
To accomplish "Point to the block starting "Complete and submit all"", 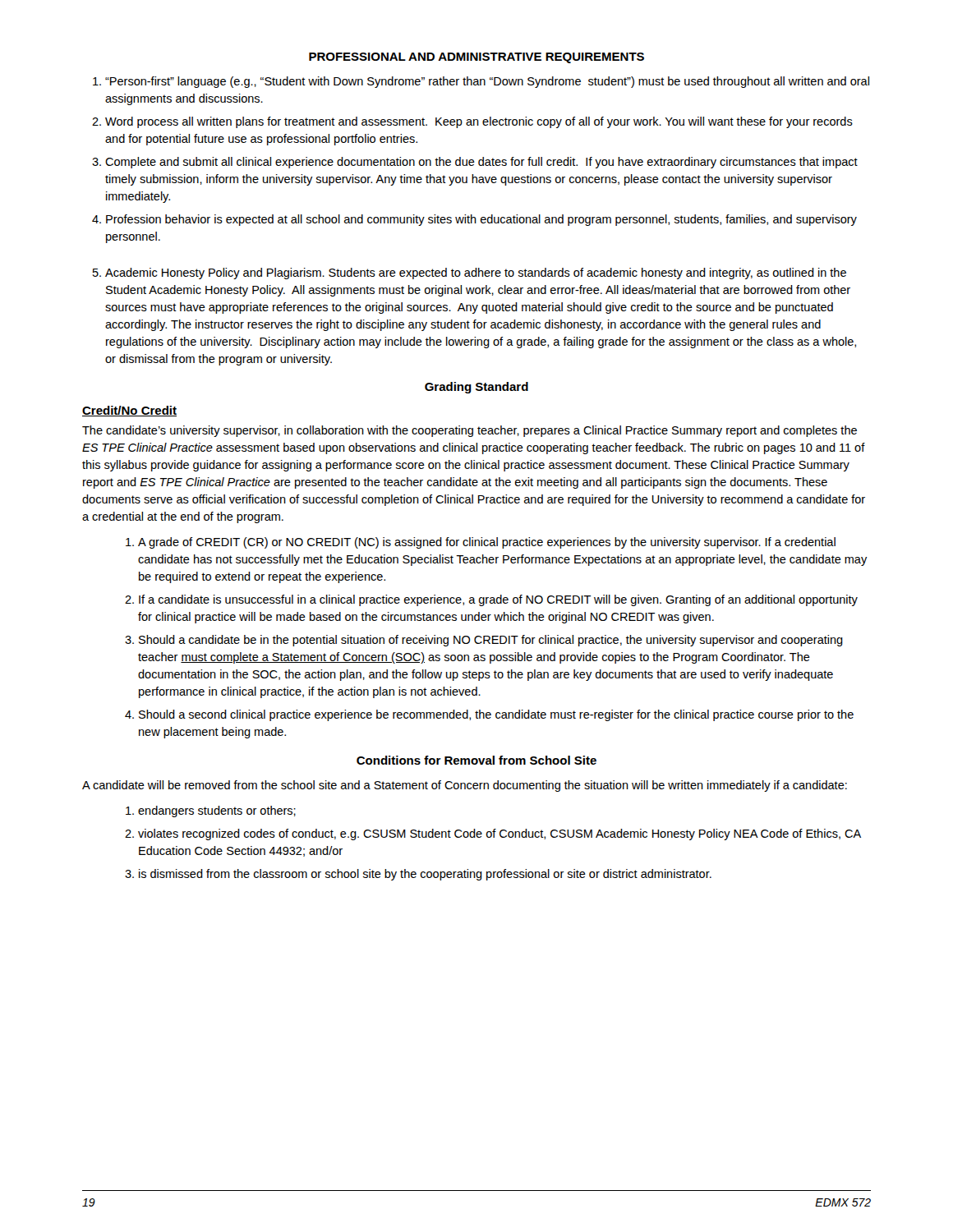I will coord(488,180).
